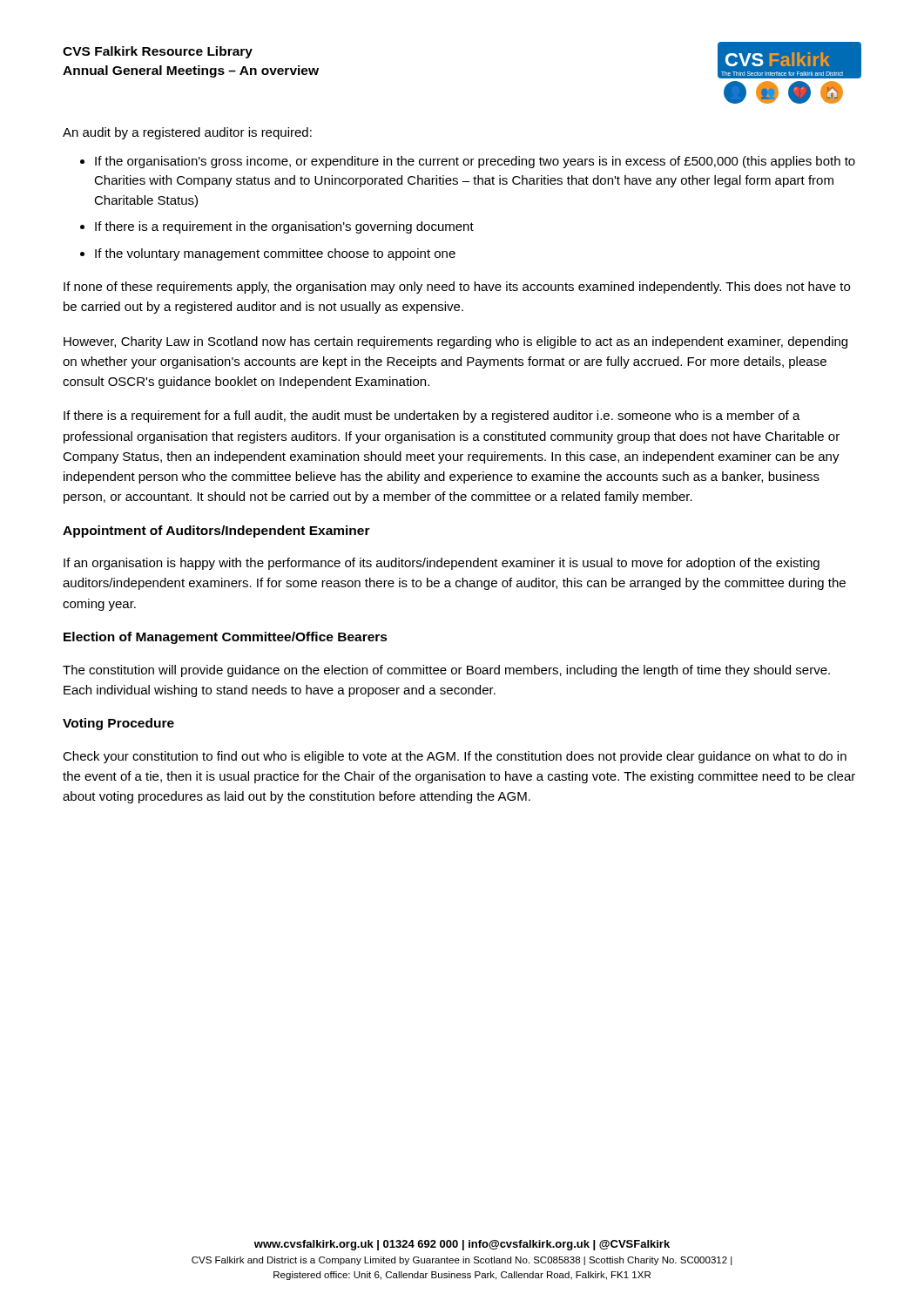Select the text block with the text "However, Charity Law in Scotland now has"
This screenshot has height=1307, width=924.
[456, 361]
